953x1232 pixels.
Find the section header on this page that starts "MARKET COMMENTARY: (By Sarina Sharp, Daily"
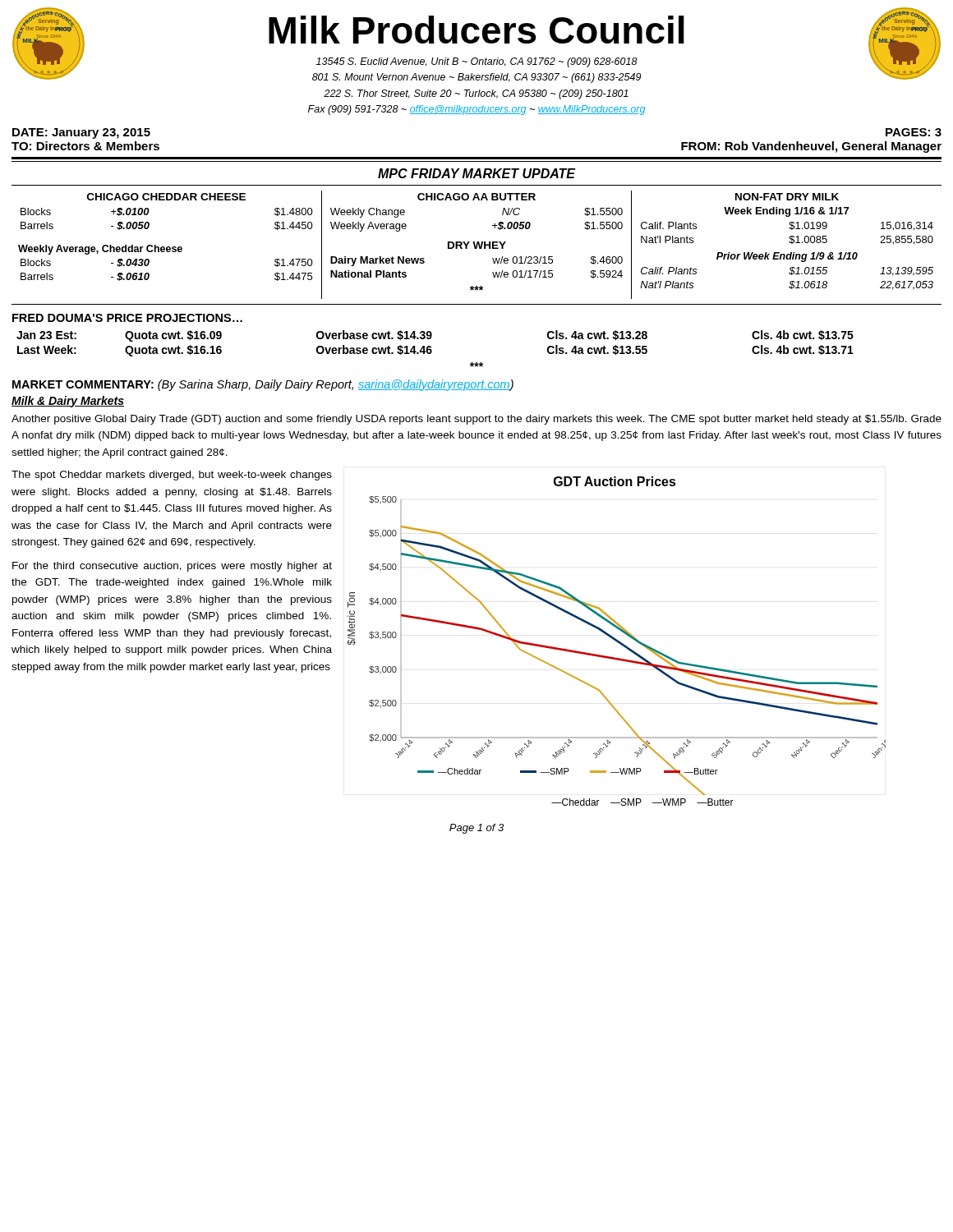click(x=263, y=384)
